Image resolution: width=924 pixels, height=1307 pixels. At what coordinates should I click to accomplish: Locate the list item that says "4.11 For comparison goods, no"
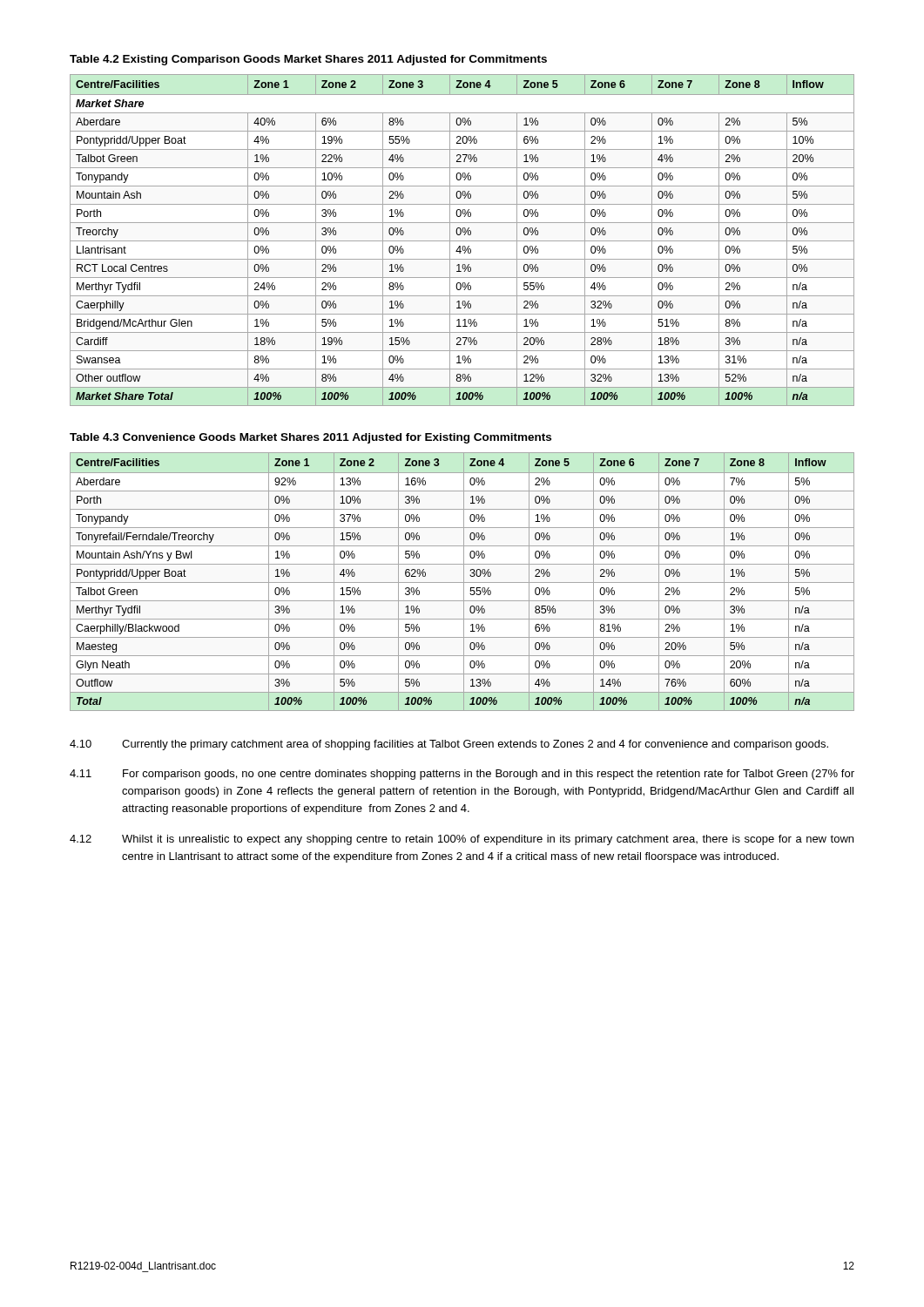pos(462,791)
